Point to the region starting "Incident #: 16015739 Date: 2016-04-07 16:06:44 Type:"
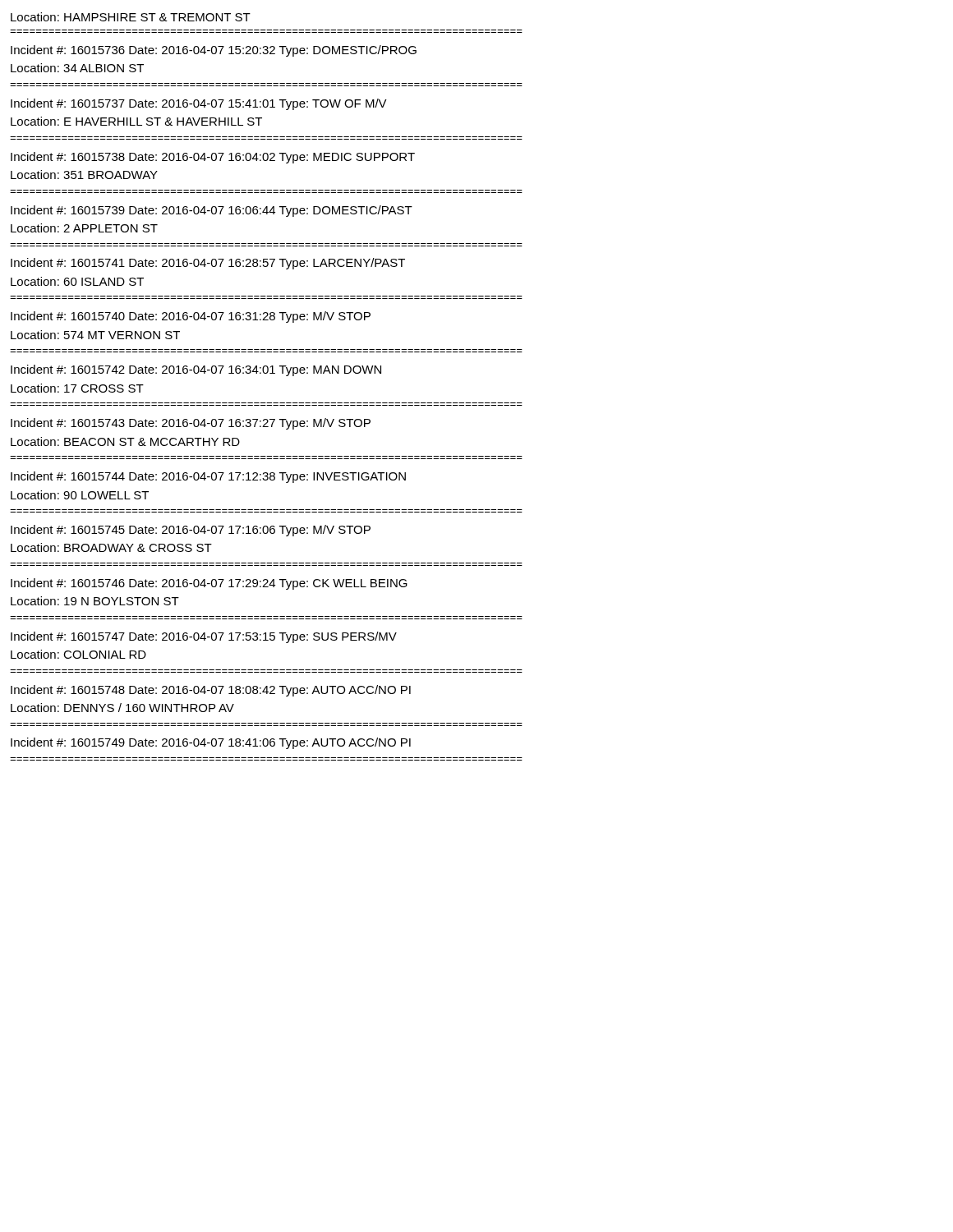The height and width of the screenshot is (1232, 953). [211, 219]
